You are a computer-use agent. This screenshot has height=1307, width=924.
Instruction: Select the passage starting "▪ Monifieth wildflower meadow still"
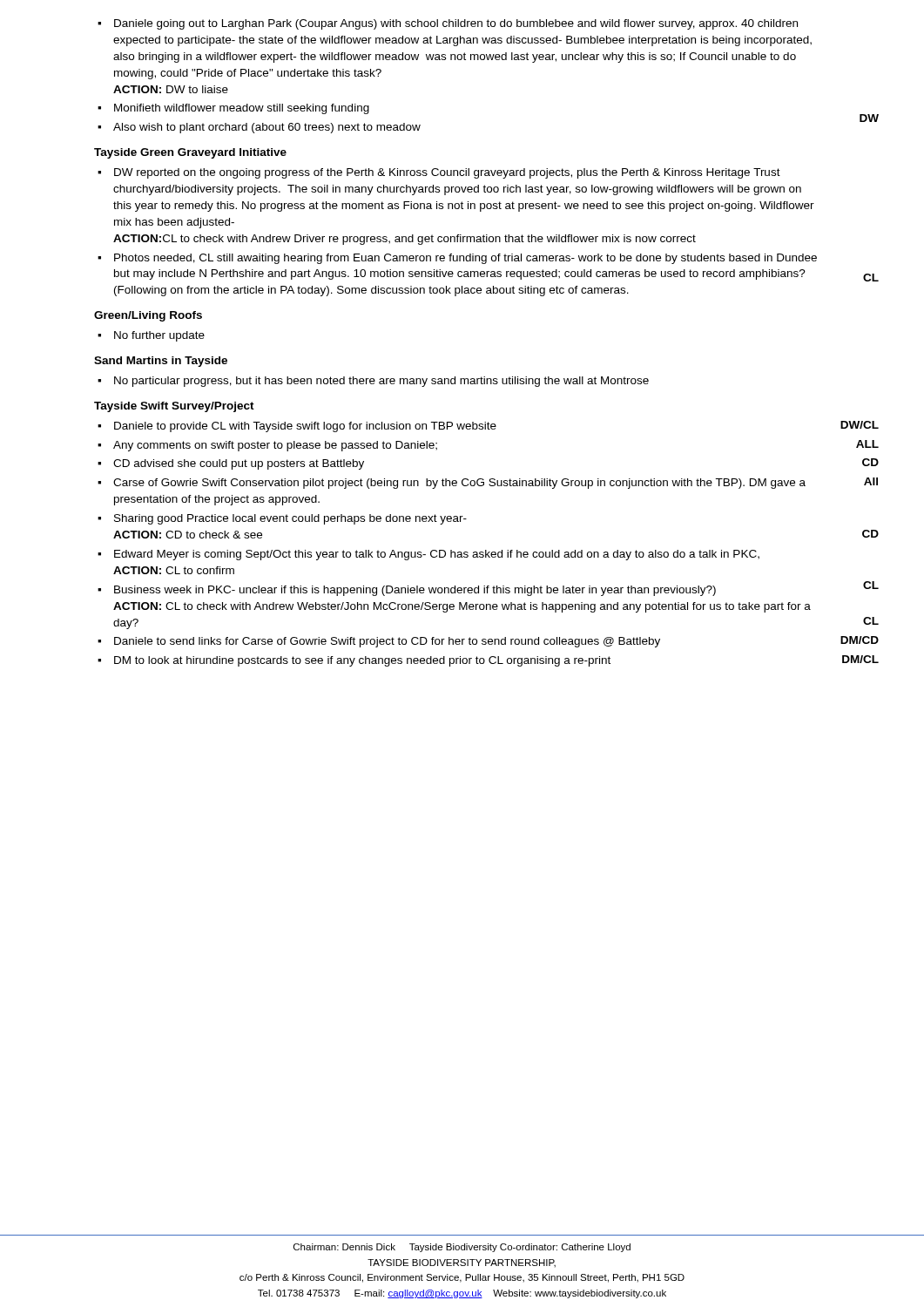(x=233, y=109)
